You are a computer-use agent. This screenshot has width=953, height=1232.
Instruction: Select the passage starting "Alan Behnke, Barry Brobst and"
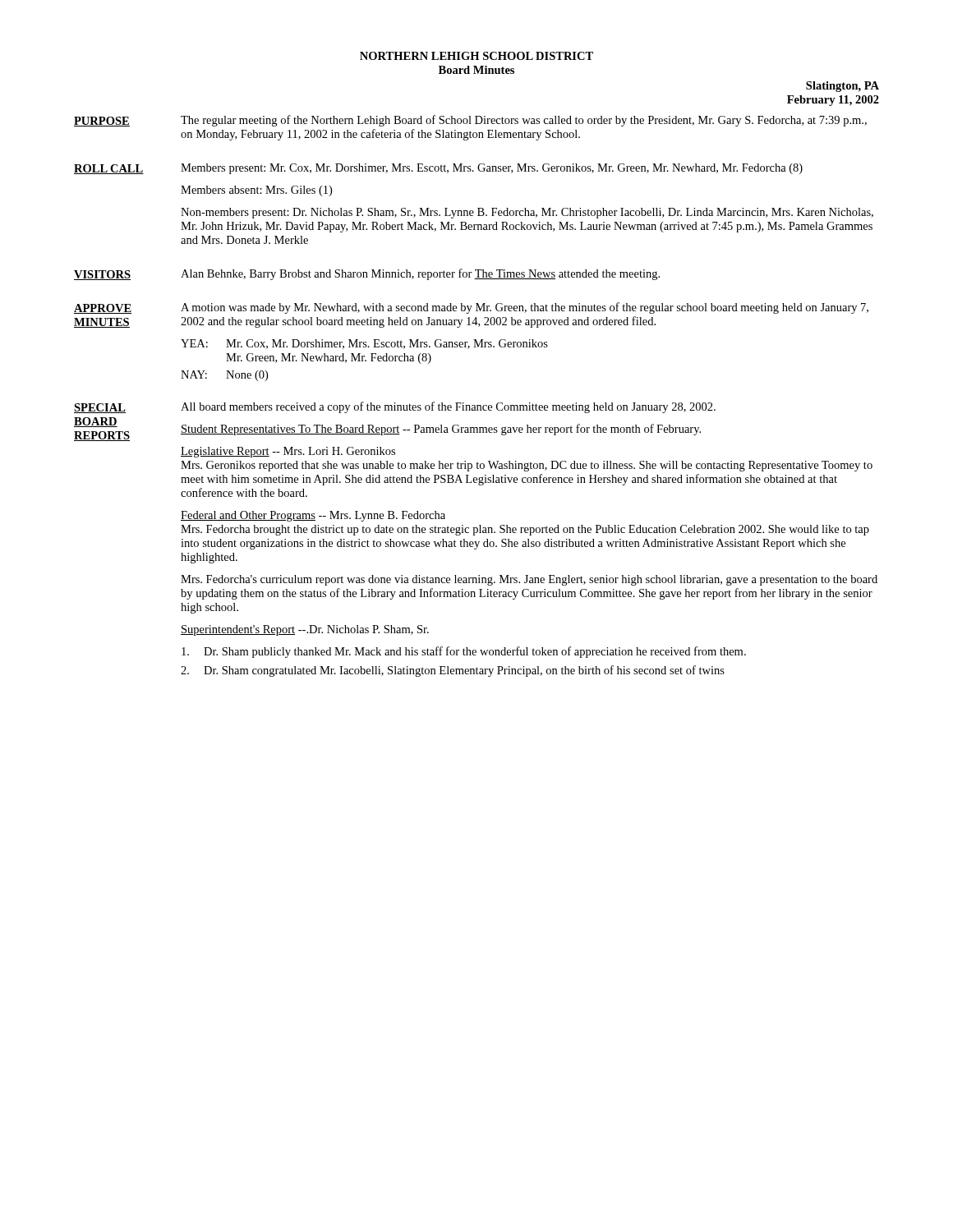tap(530, 274)
